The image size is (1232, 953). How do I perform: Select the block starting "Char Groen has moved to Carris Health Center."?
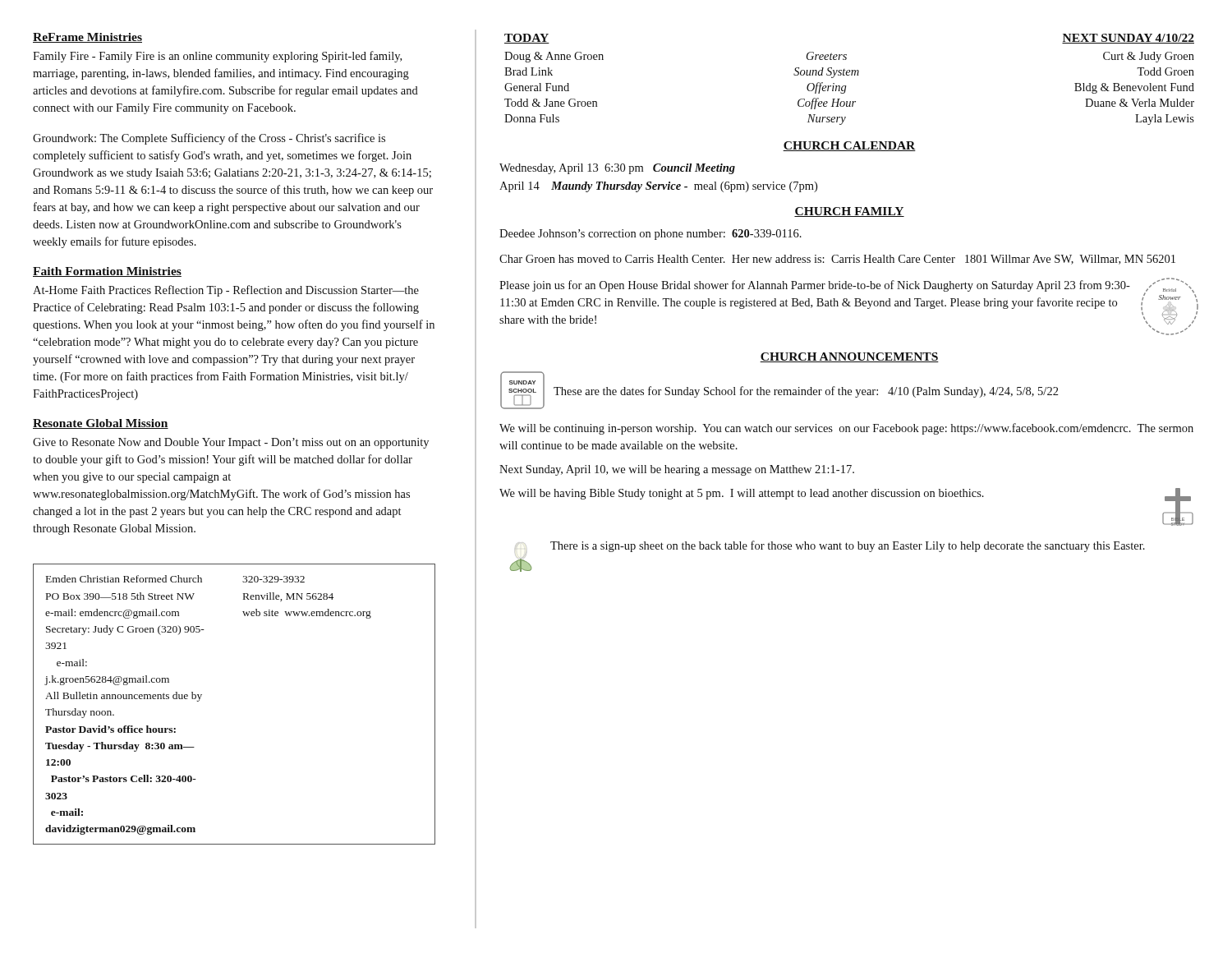[x=838, y=259]
